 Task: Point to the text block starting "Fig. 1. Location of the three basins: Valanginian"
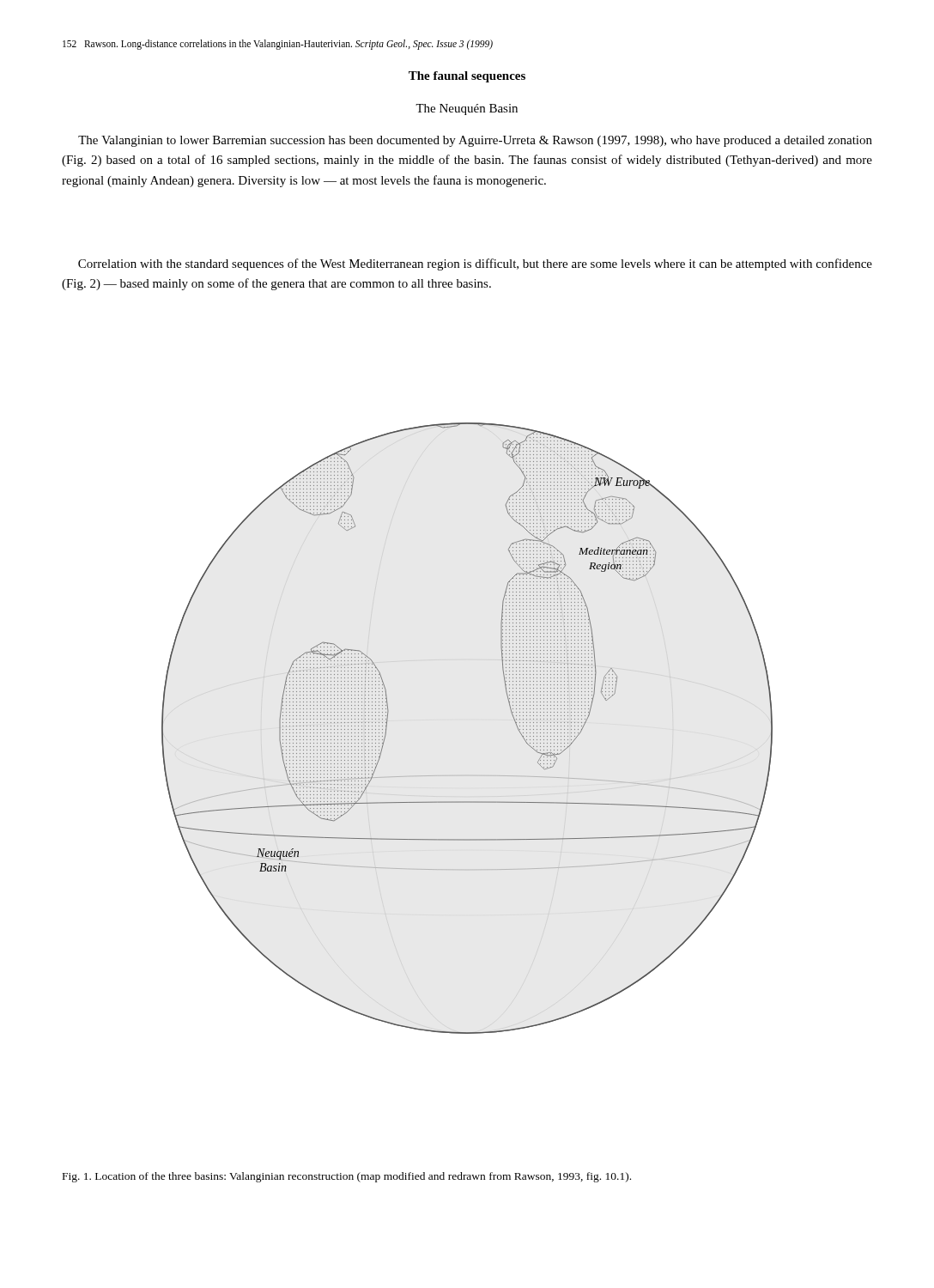[347, 1176]
